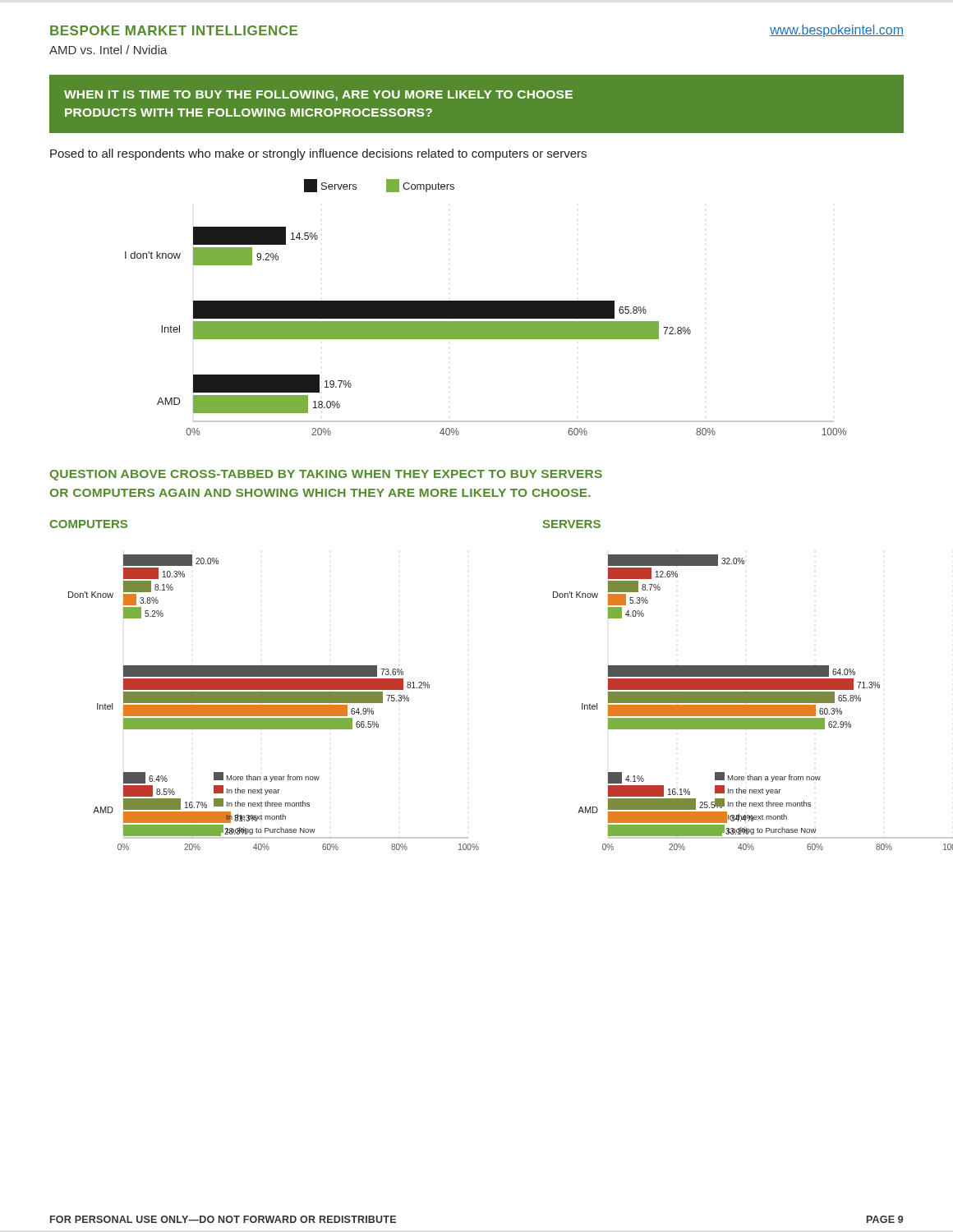Screen dimensions: 1232x953
Task: Select the region starting "WHEN IT IS TIME TO"
Action: (319, 103)
